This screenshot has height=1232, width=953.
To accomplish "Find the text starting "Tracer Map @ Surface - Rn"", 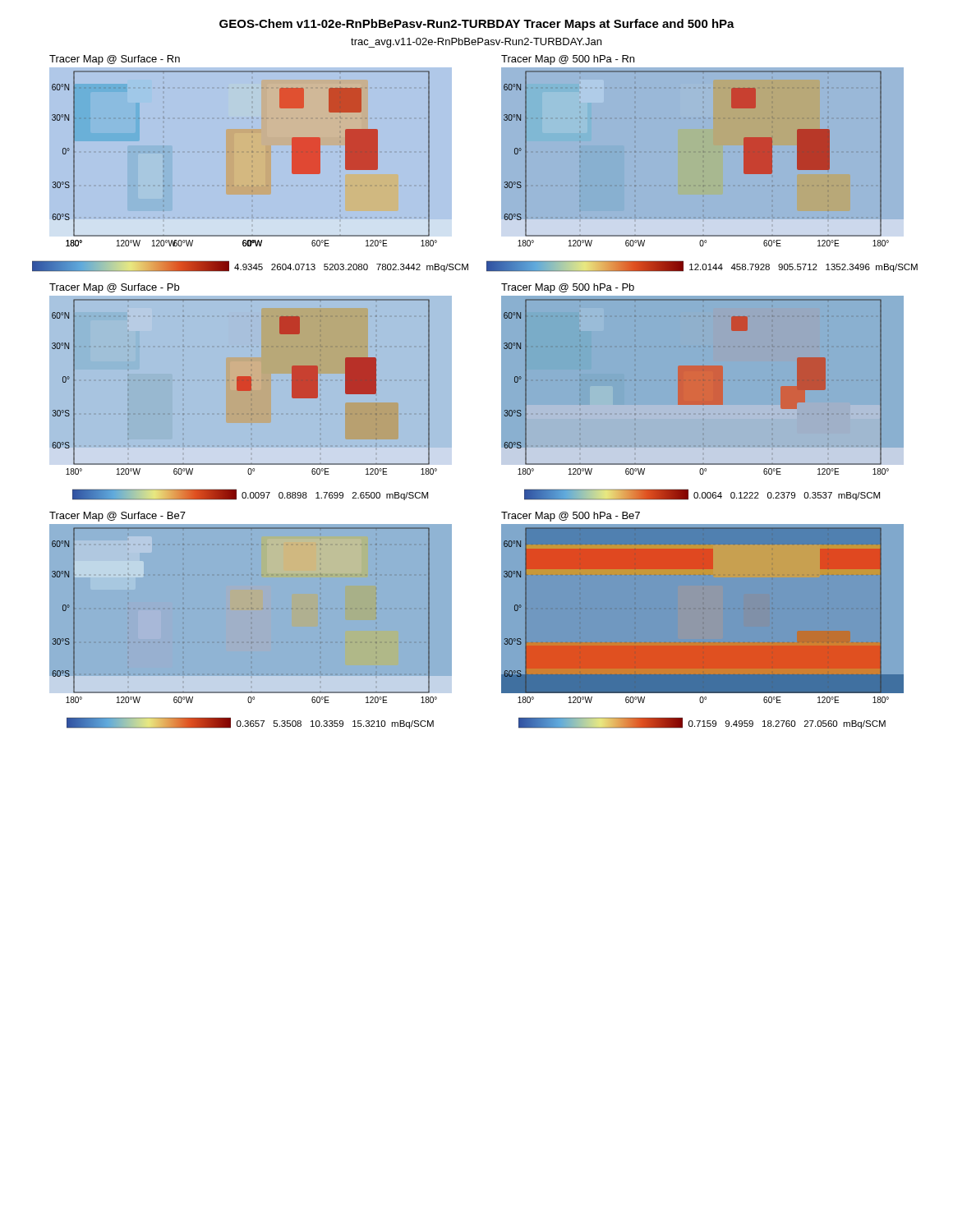I will tap(115, 59).
